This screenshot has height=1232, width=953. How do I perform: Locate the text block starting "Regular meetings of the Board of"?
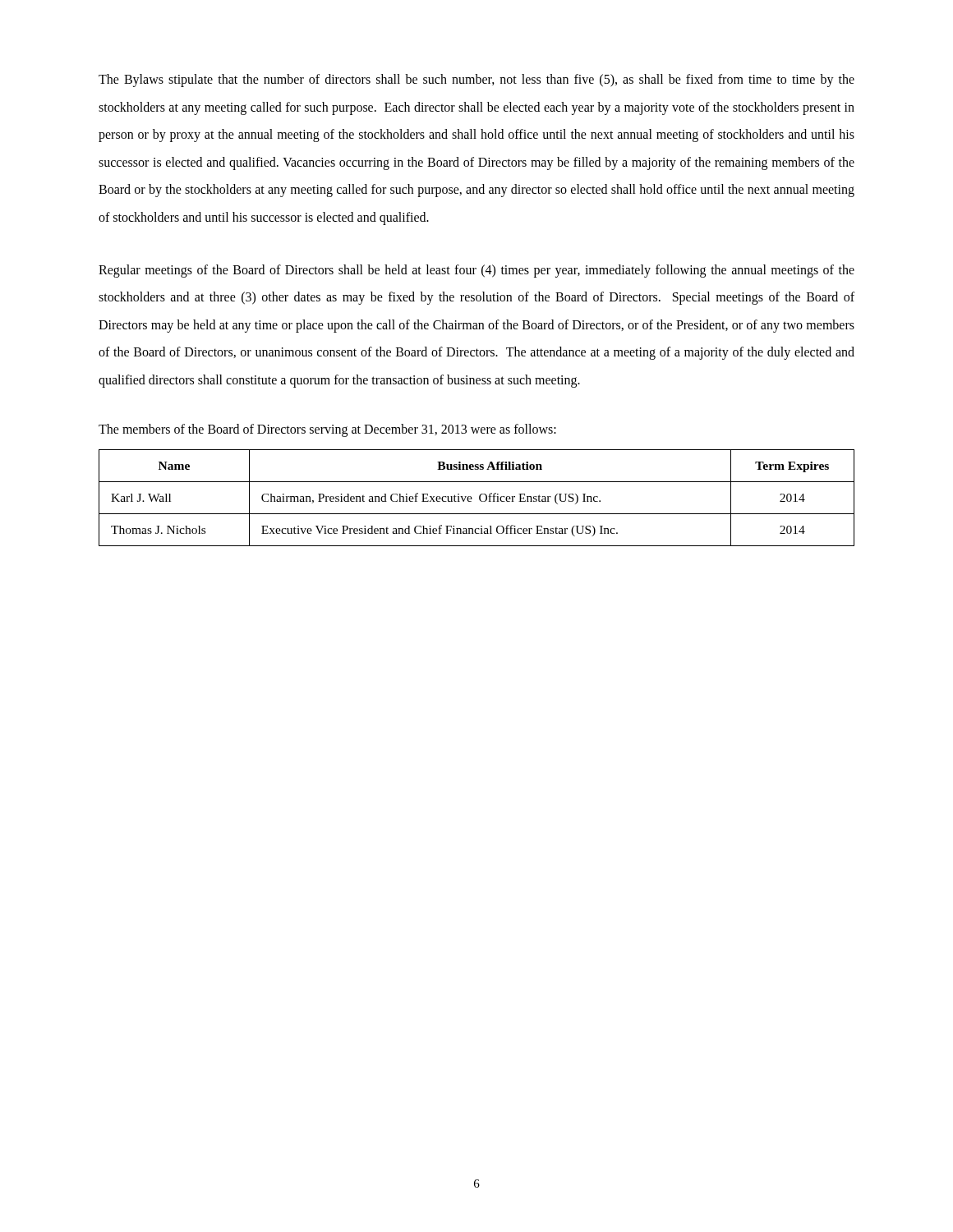pyautogui.click(x=476, y=325)
